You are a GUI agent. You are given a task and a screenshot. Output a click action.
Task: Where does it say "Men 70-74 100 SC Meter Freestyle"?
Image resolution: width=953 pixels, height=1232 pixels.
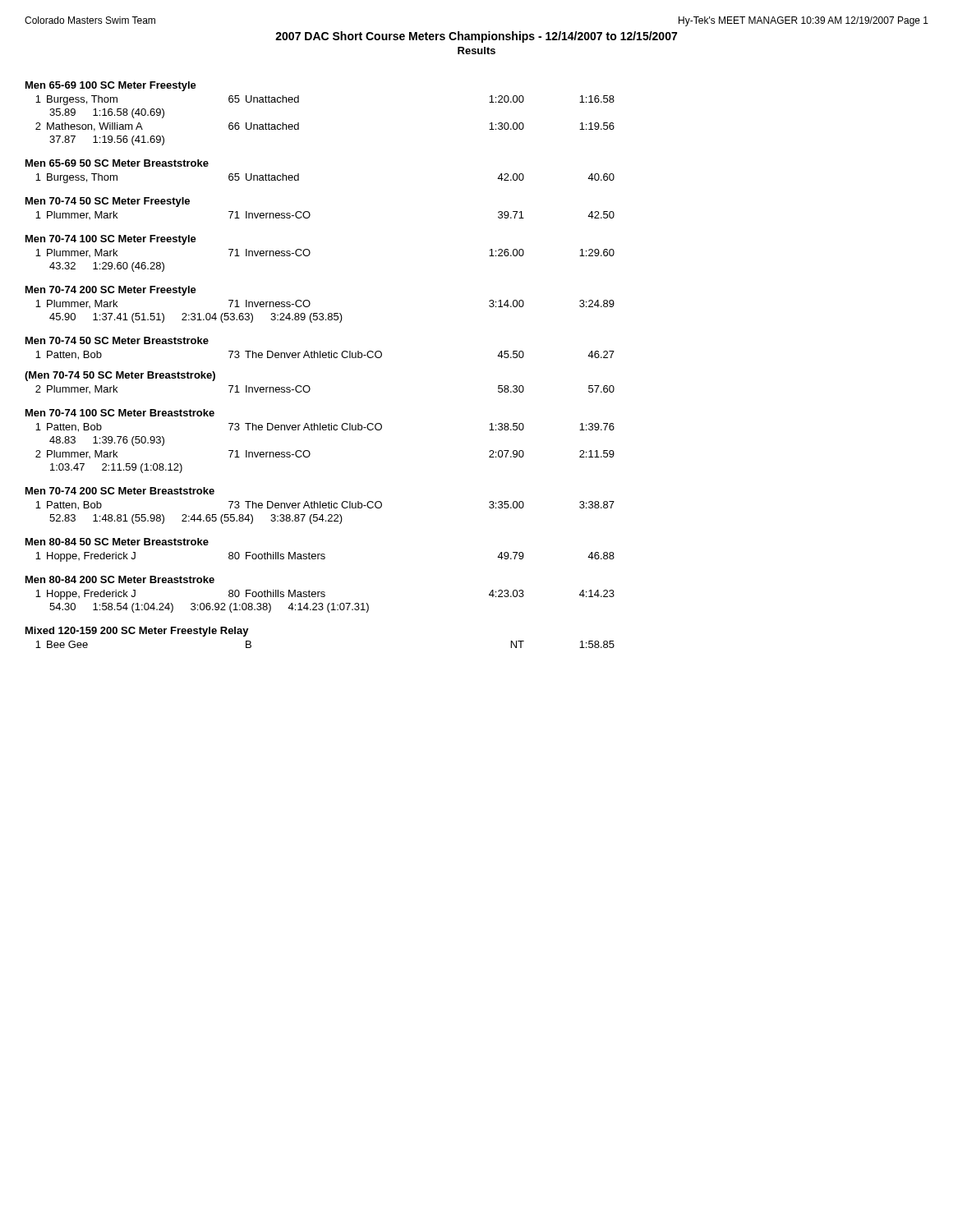[x=110, y=239]
